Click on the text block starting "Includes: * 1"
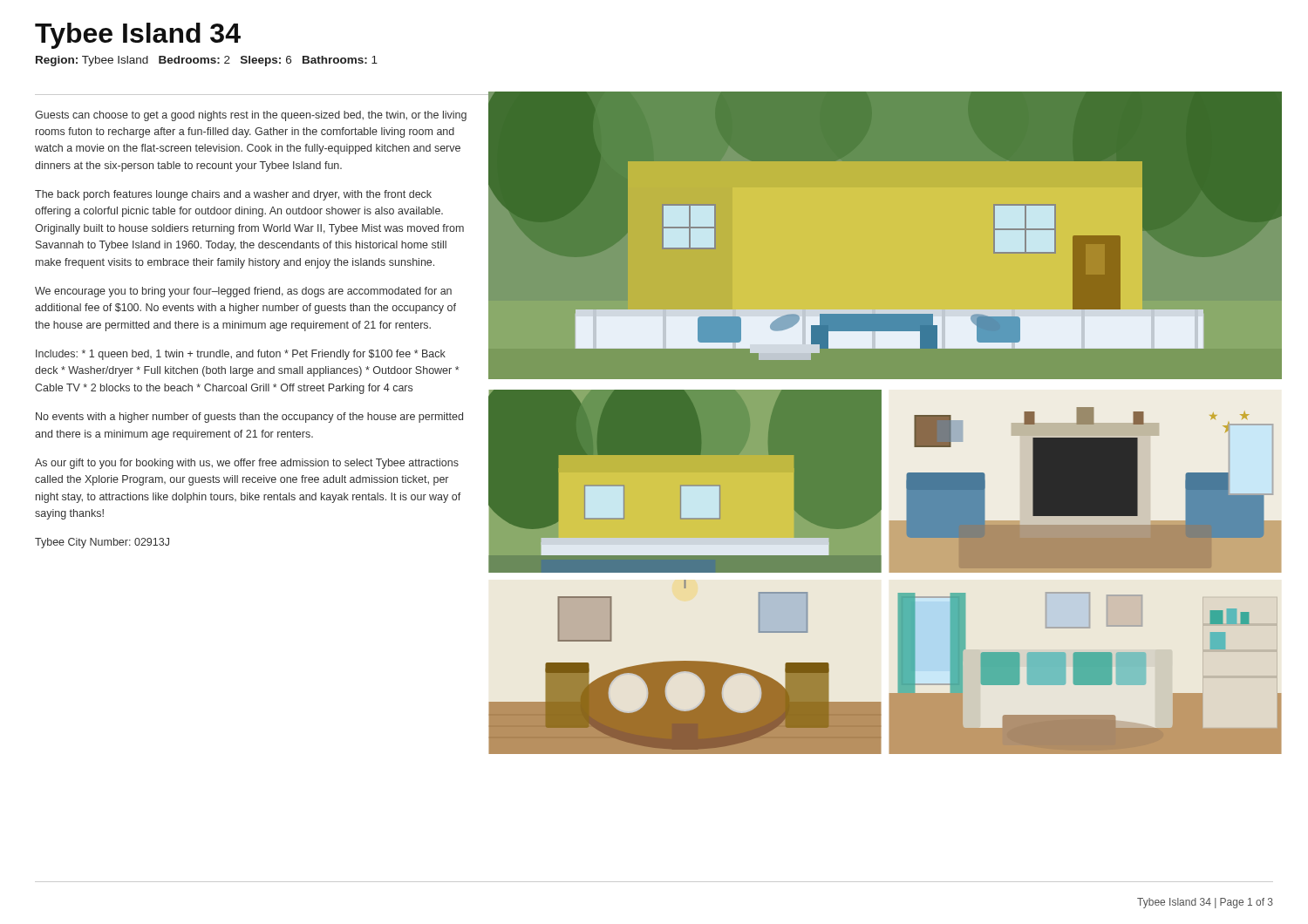This screenshot has height=924, width=1308. click(253, 371)
